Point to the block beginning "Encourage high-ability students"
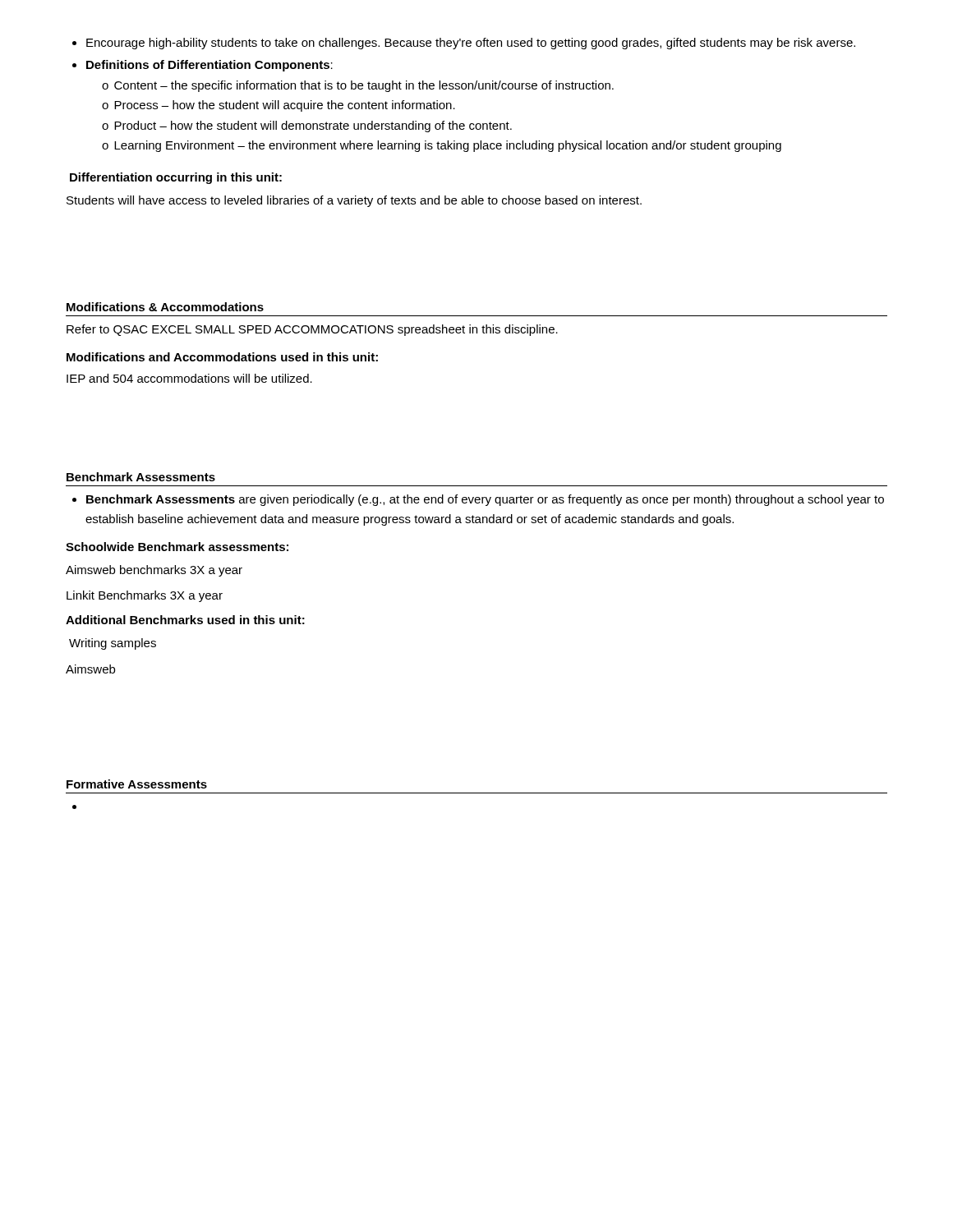The image size is (953, 1232). 476,42
